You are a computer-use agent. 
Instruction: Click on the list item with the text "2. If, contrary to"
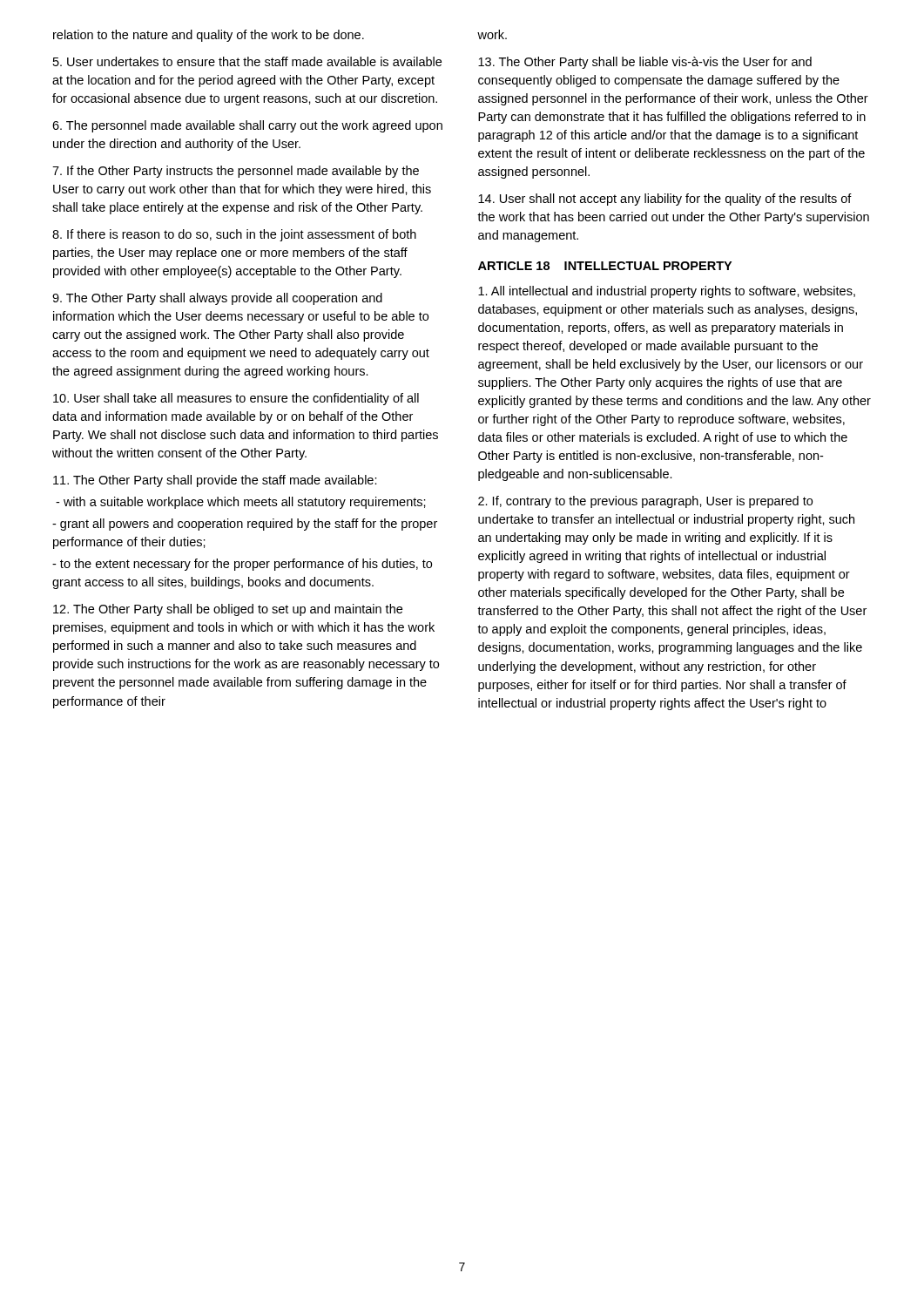click(672, 602)
